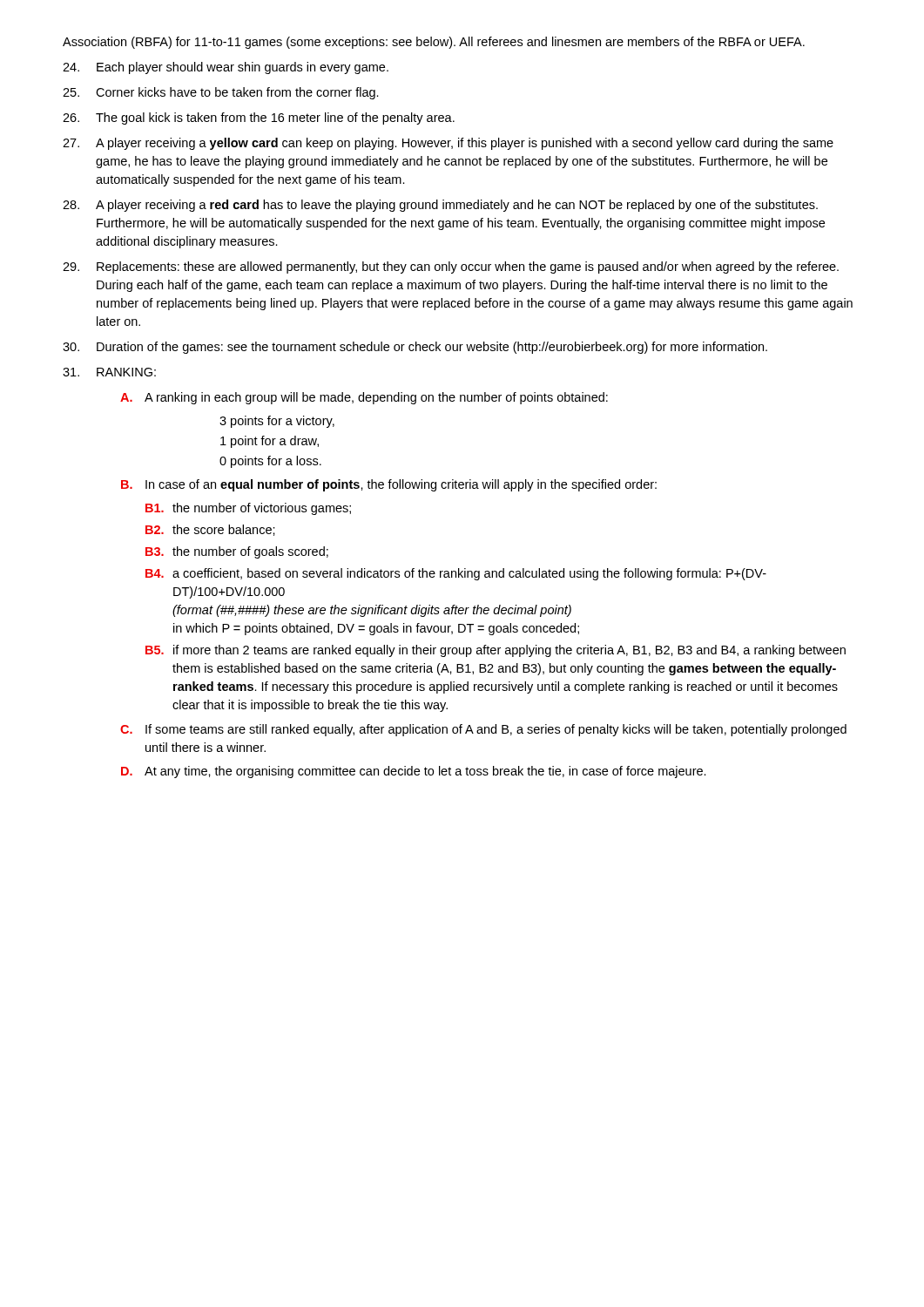
Task: Click on the passage starting "D. At any time,"
Action: pyautogui.click(x=491, y=771)
